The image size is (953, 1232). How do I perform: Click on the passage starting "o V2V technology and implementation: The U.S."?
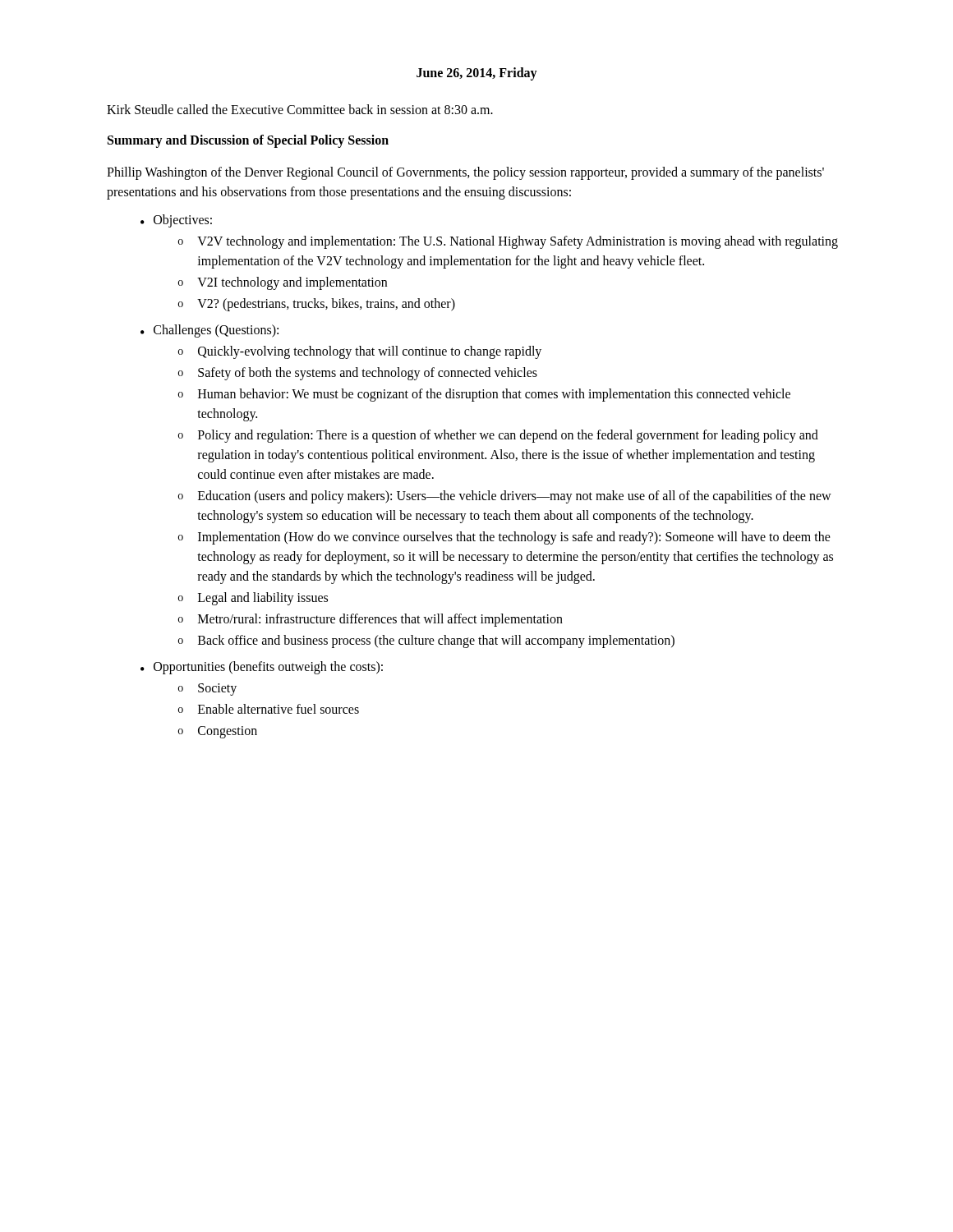coord(512,251)
